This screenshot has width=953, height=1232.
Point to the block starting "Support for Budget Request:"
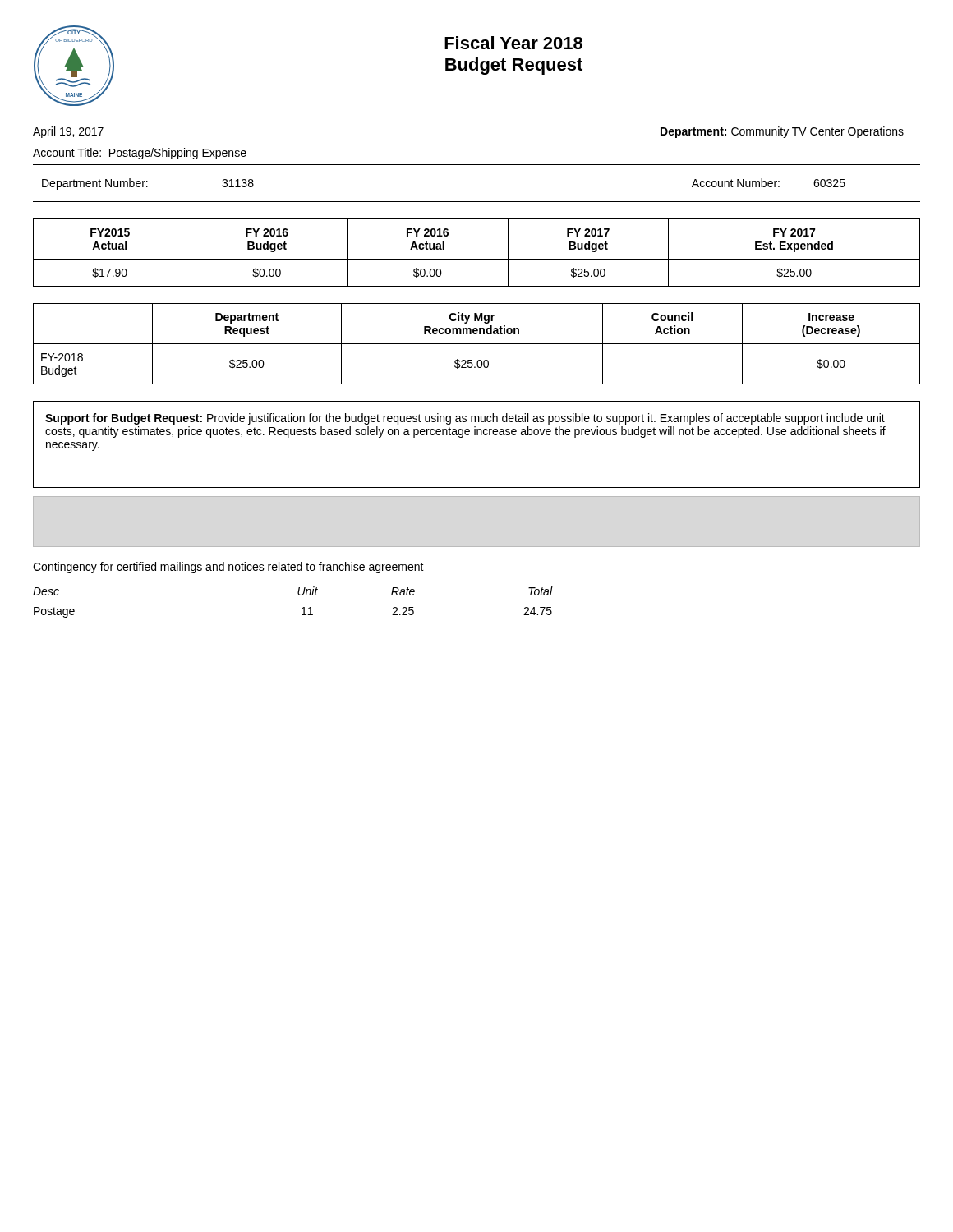click(465, 431)
